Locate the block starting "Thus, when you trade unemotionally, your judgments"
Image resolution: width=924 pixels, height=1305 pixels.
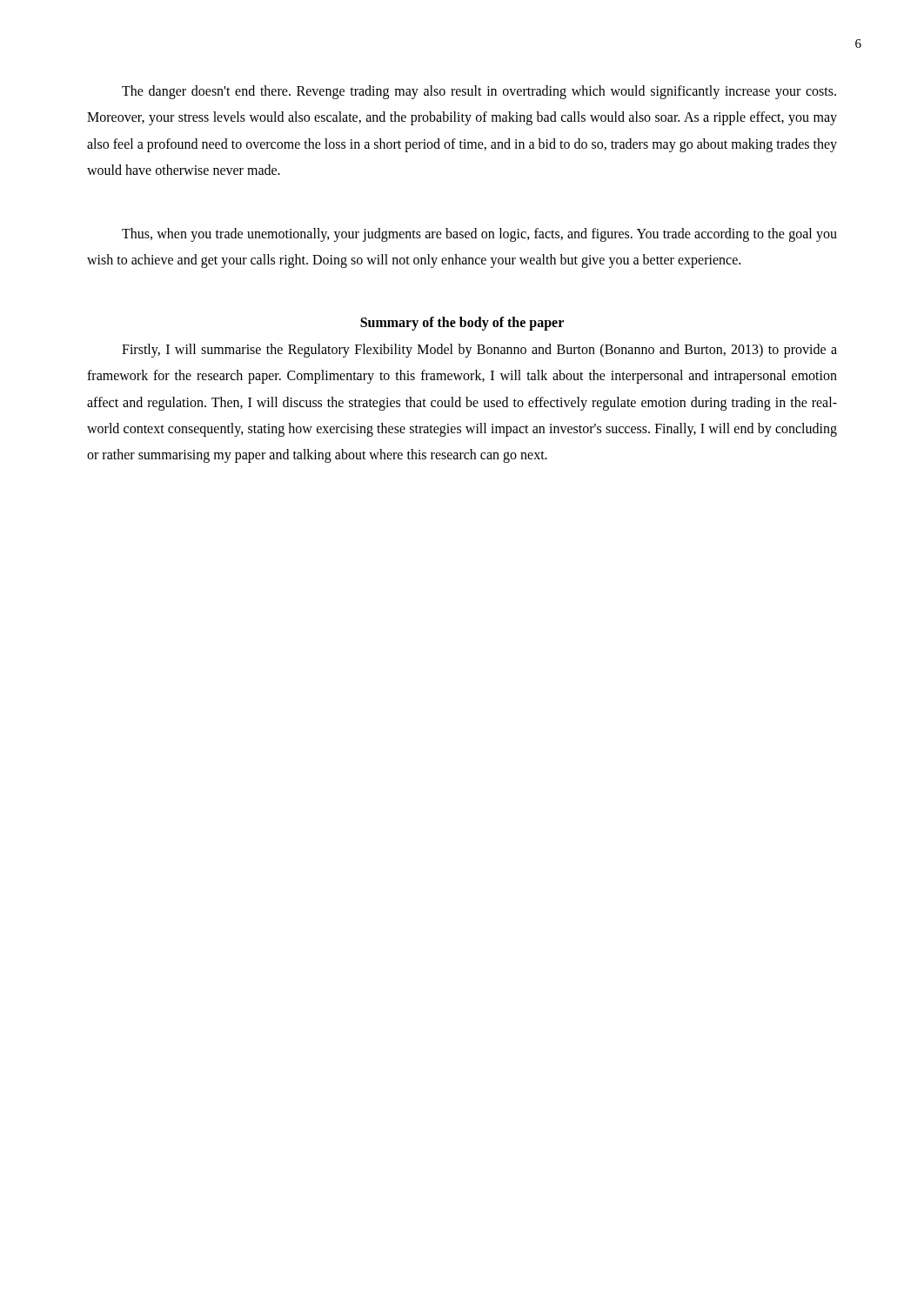pos(462,246)
